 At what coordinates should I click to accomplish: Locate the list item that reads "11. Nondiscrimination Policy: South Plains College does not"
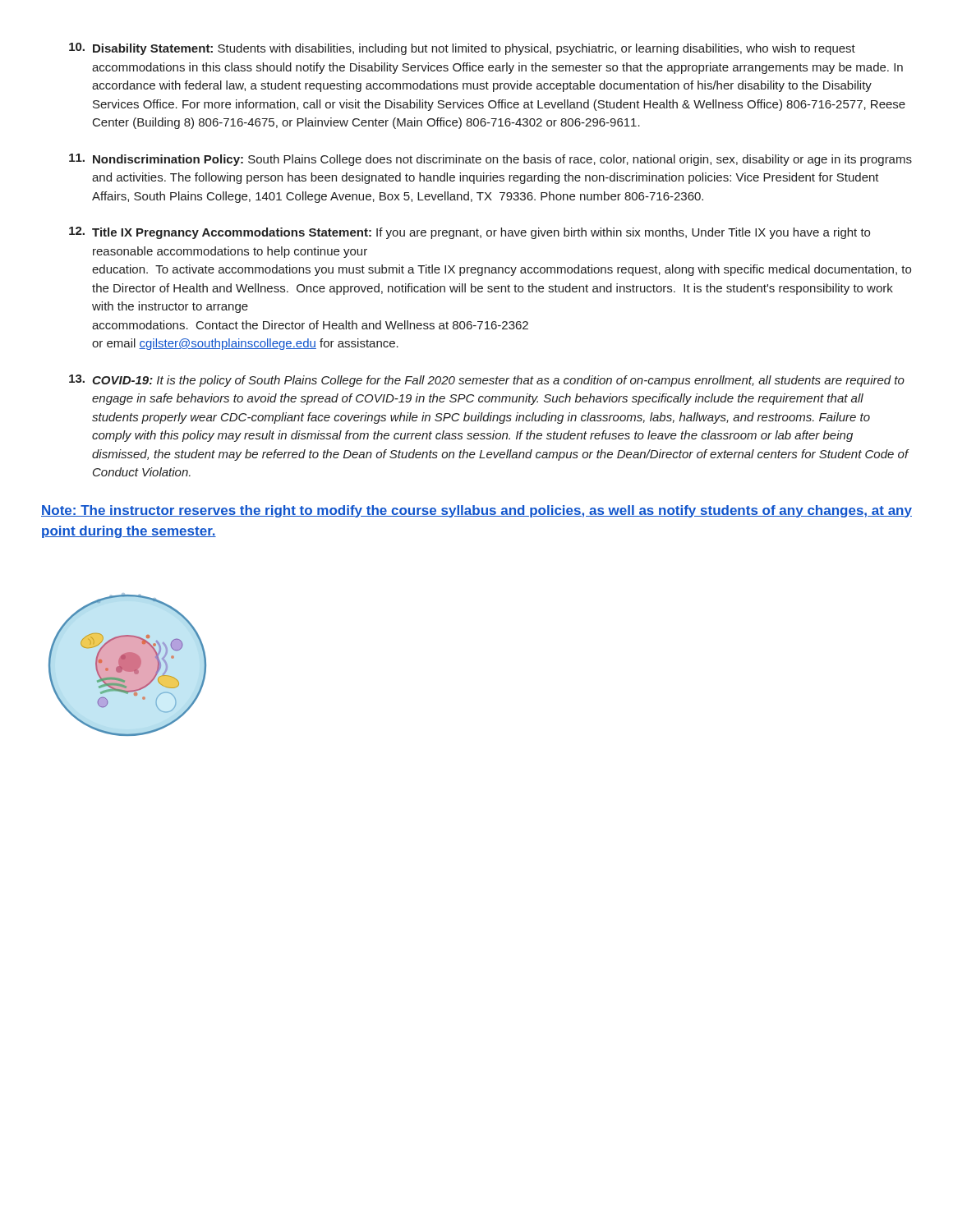(476, 178)
